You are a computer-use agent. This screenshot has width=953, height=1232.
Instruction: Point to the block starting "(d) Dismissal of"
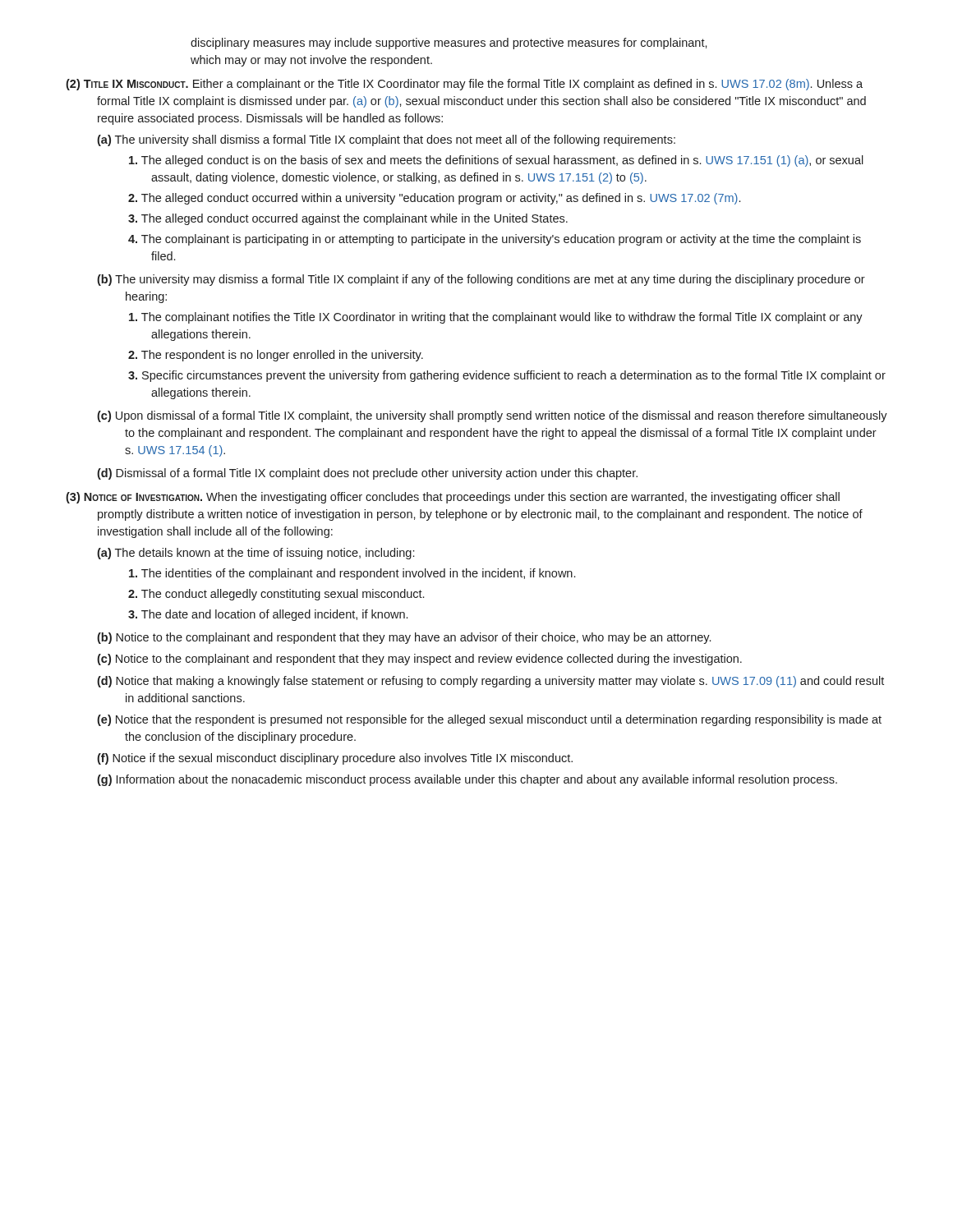(x=368, y=473)
